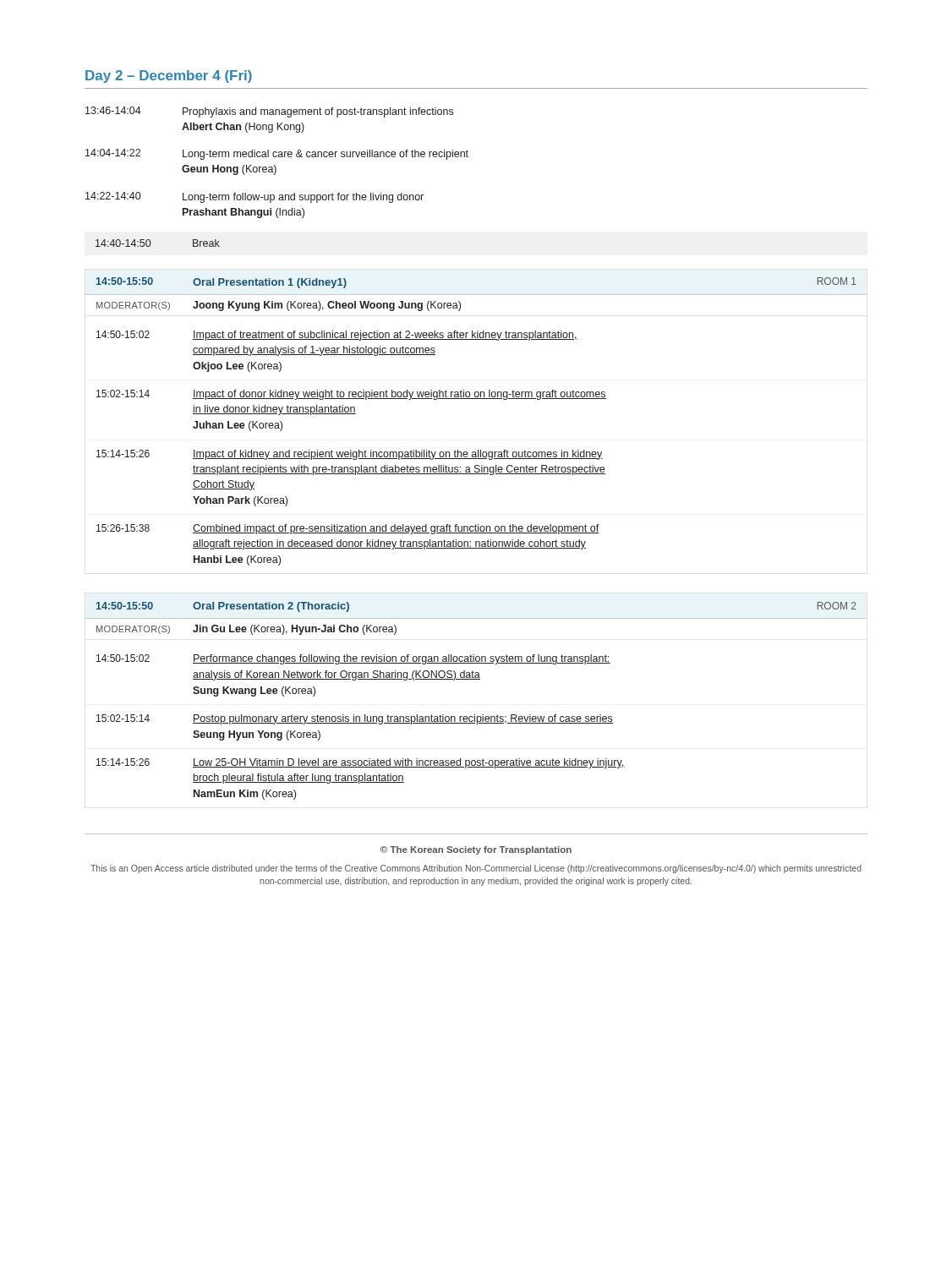
Task: Locate the section header with the text "Day 2 – December 4 (Fri)"
Action: tap(476, 78)
